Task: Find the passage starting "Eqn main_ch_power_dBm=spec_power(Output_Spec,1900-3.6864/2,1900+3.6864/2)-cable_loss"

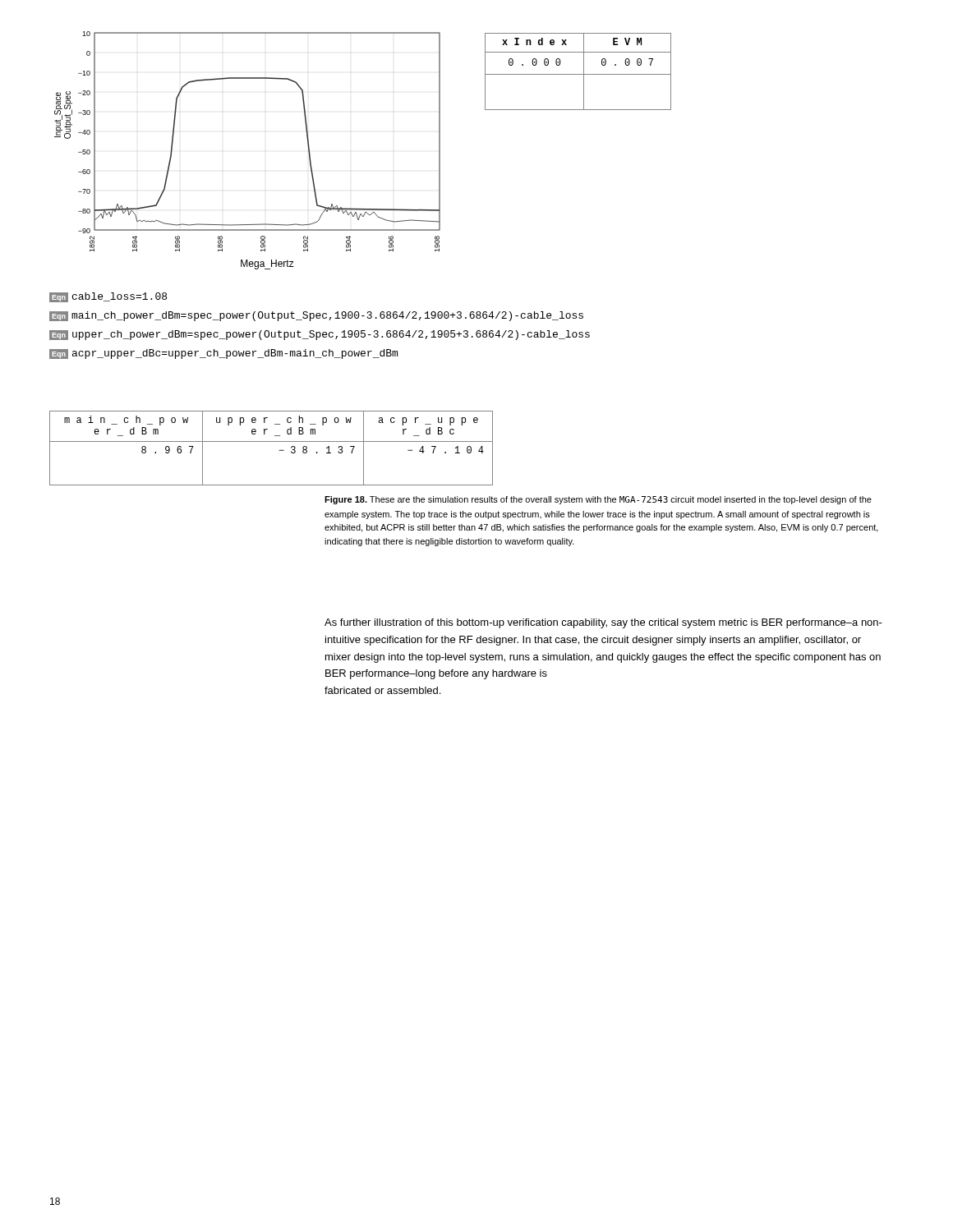Action: (x=317, y=316)
